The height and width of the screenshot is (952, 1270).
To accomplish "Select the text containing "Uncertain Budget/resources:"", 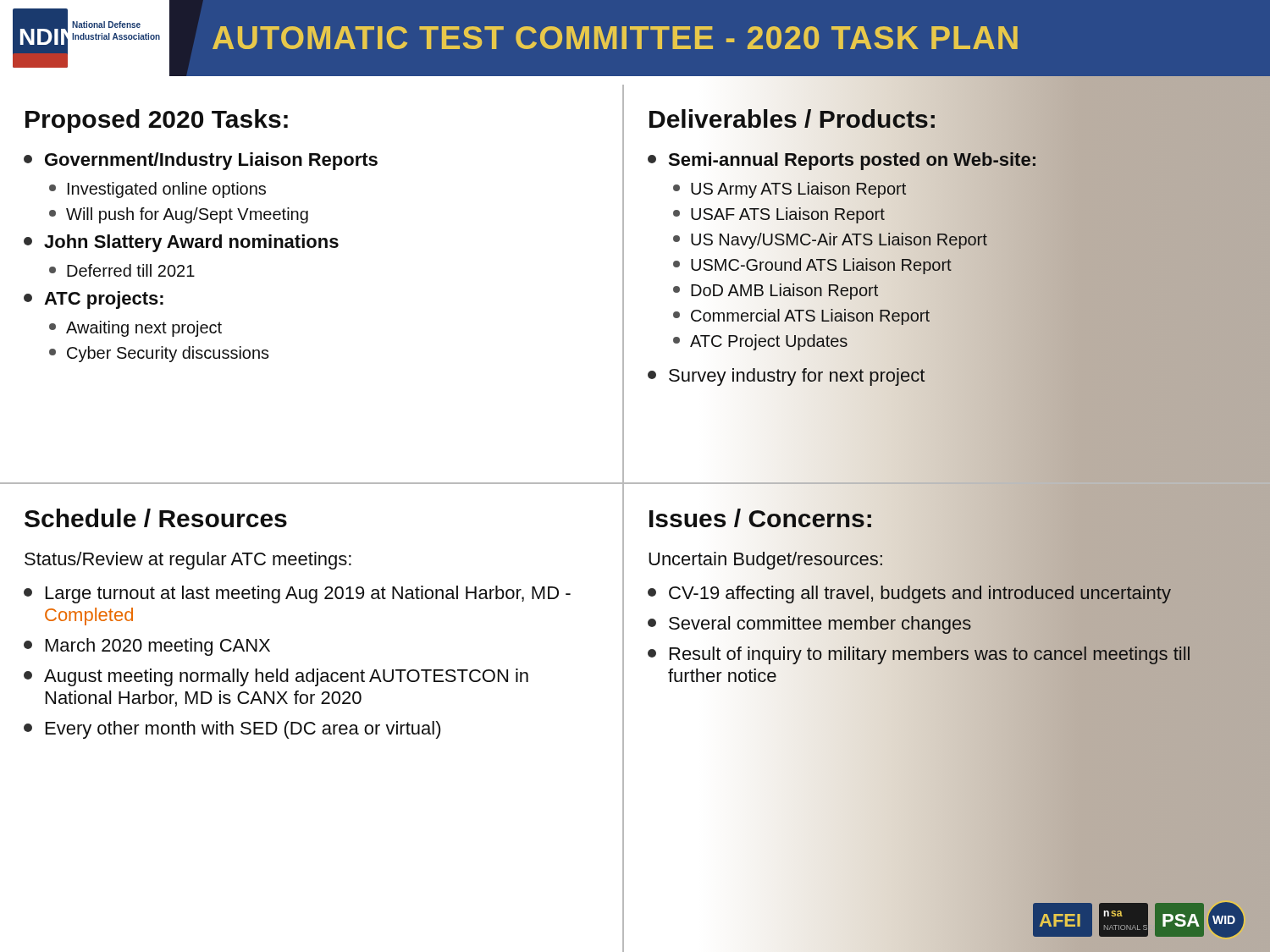I will [766, 559].
